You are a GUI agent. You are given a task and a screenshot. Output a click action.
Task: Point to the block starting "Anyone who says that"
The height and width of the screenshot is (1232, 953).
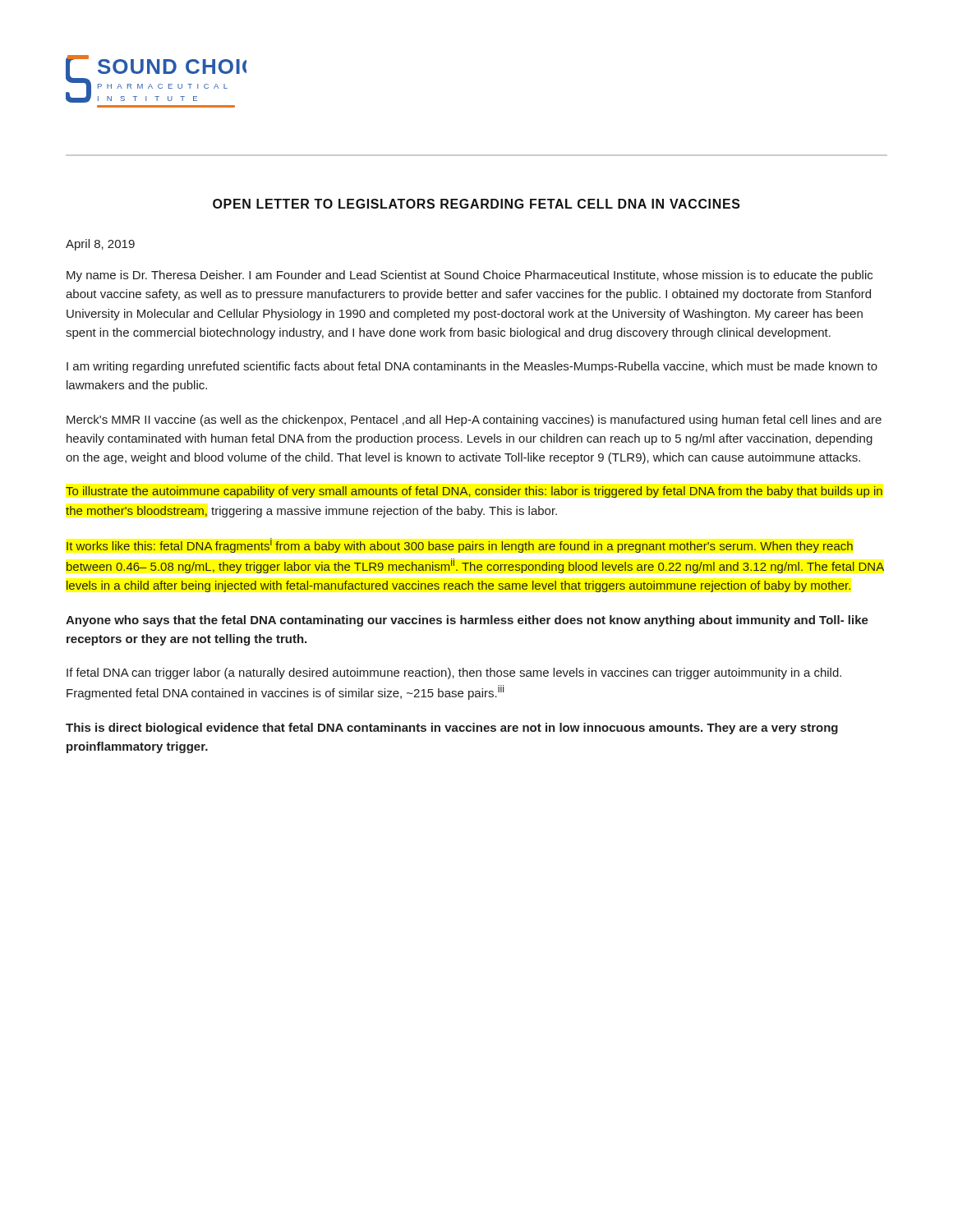[467, 629]
